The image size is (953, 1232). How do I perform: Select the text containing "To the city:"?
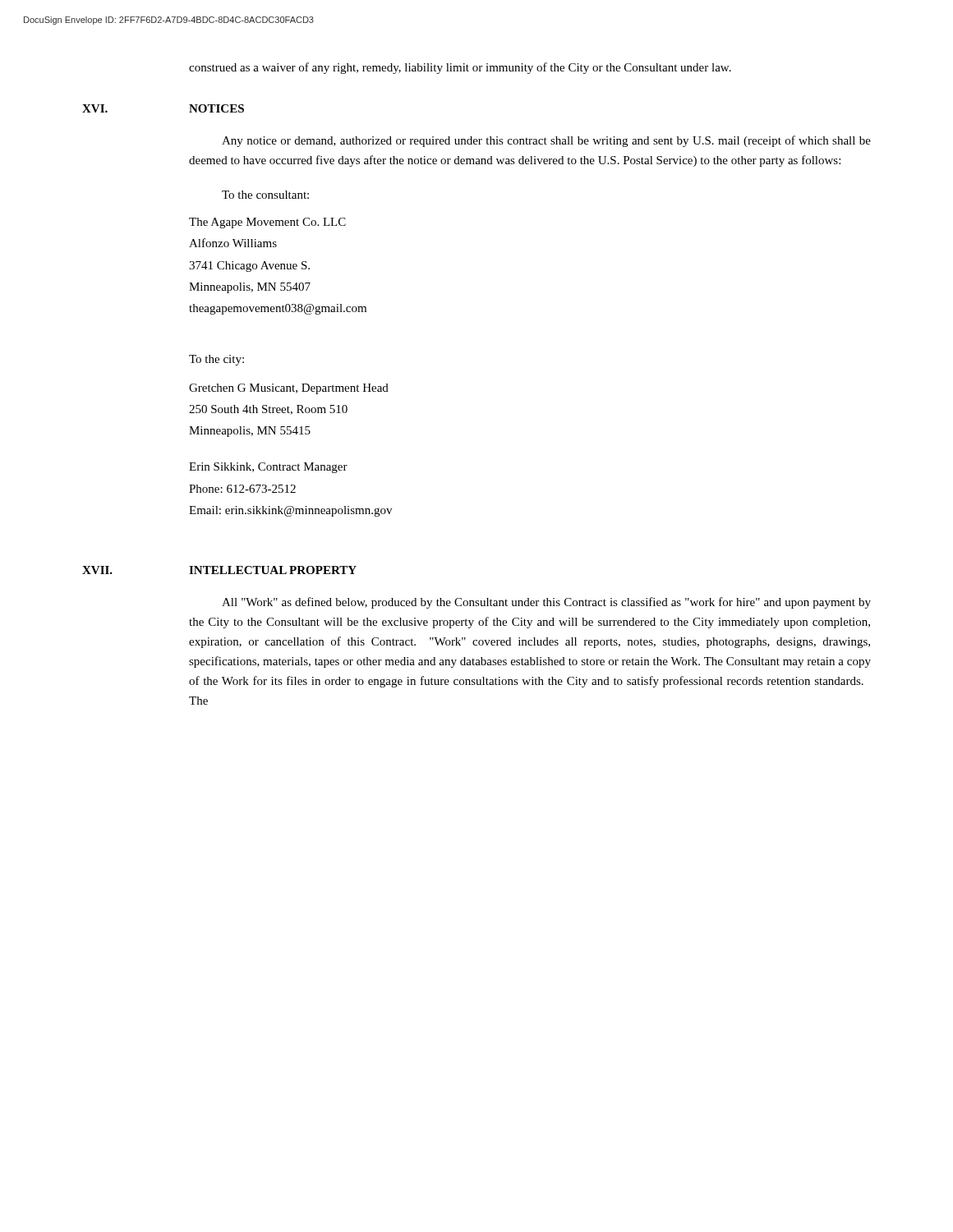click(217, 359)
